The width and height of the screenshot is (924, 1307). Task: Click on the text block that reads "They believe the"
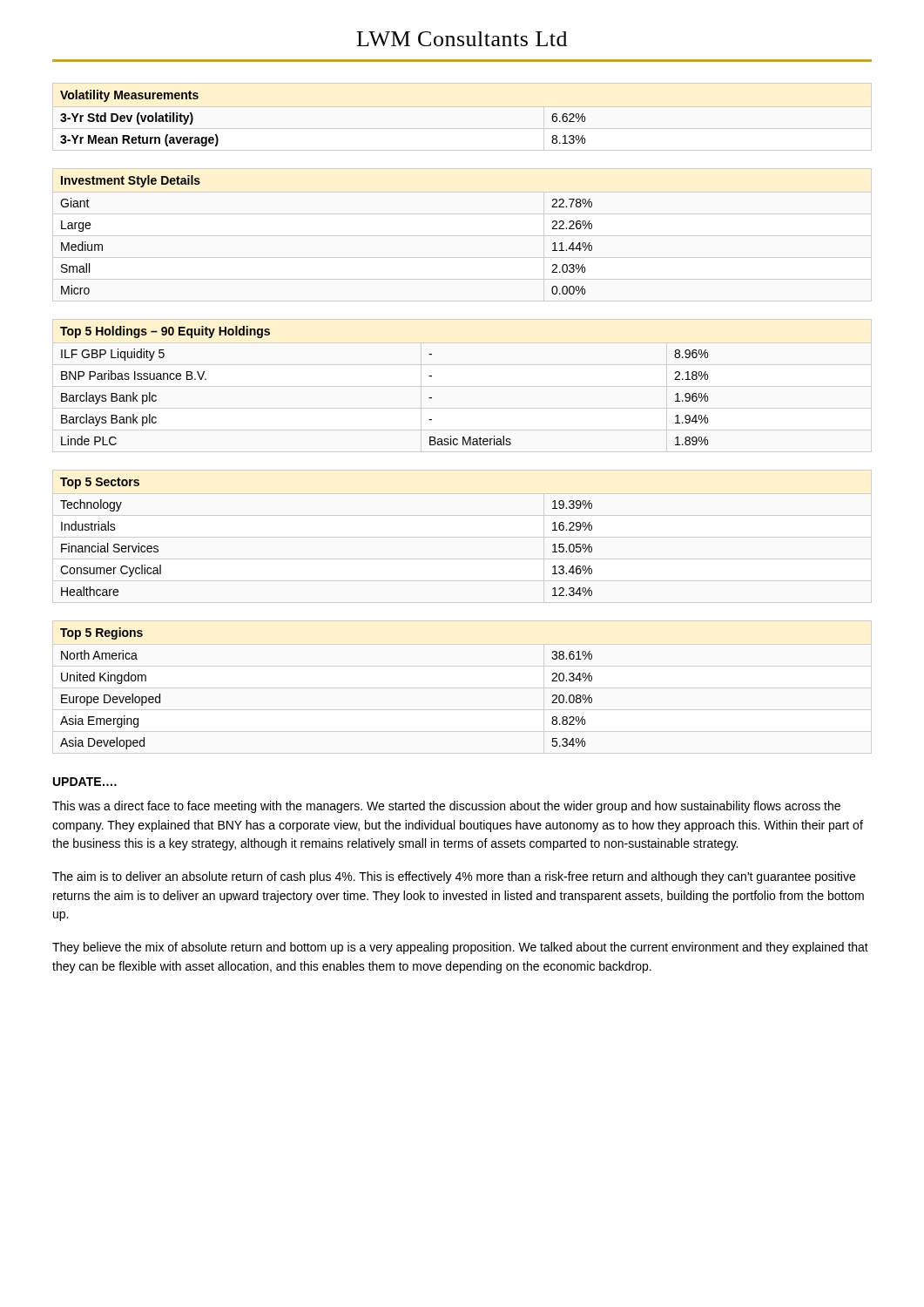(x=460, y=957)
